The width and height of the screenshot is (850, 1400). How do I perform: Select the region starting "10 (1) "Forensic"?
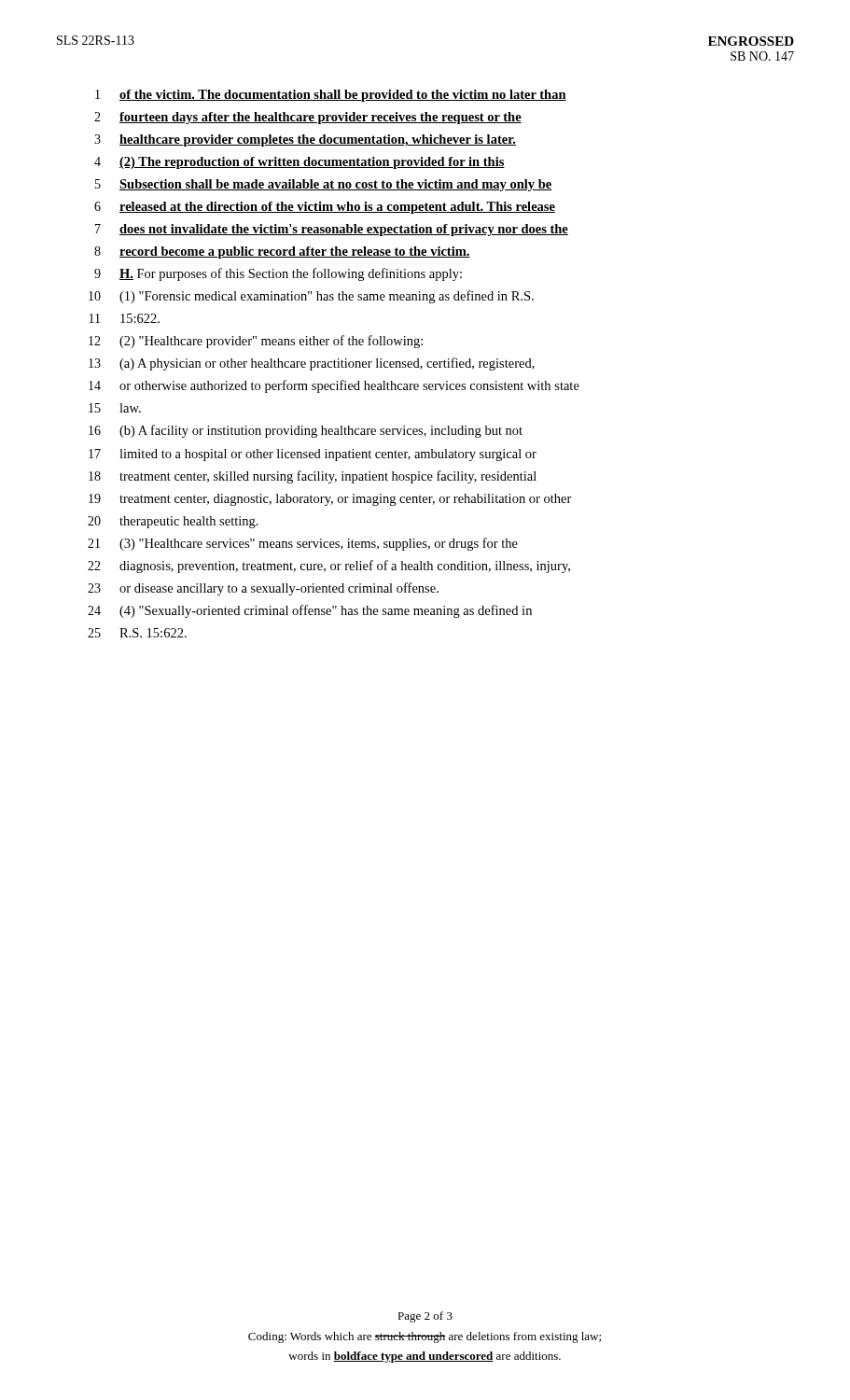coord(425,296)
